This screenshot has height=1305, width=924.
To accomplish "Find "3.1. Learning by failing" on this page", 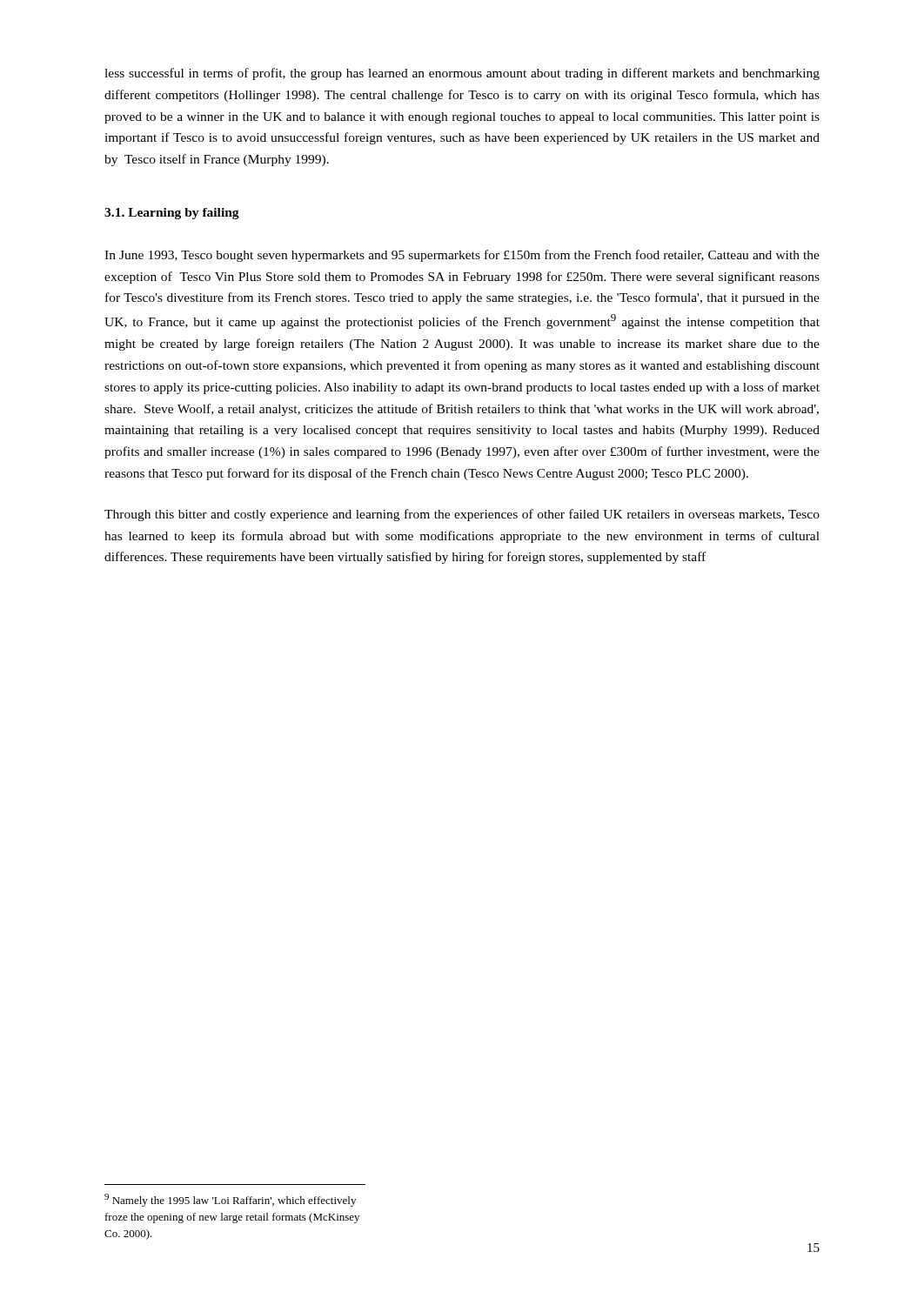I will pos(172,212).
